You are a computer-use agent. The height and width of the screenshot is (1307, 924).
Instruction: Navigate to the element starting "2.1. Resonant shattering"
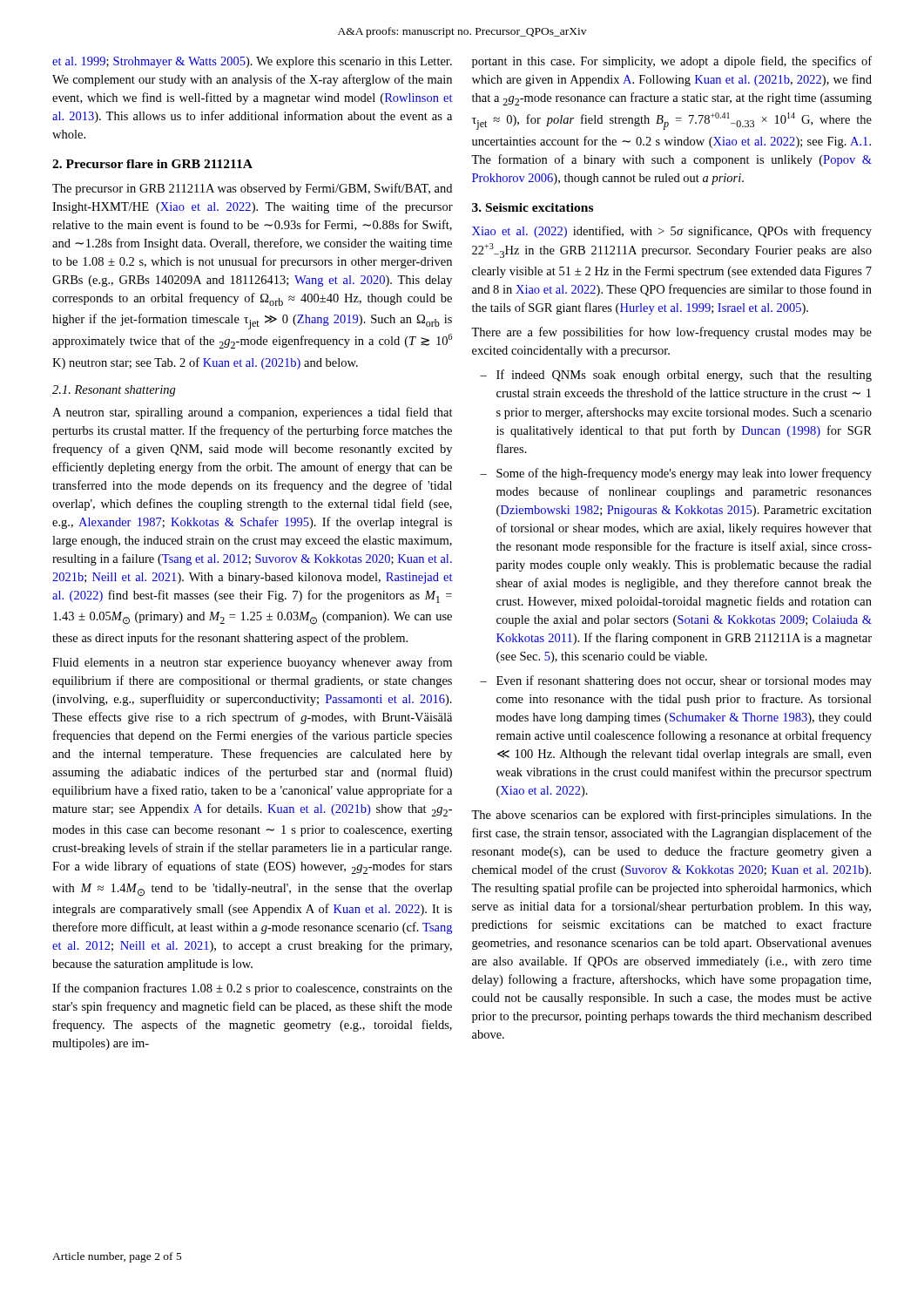[114, 389]
